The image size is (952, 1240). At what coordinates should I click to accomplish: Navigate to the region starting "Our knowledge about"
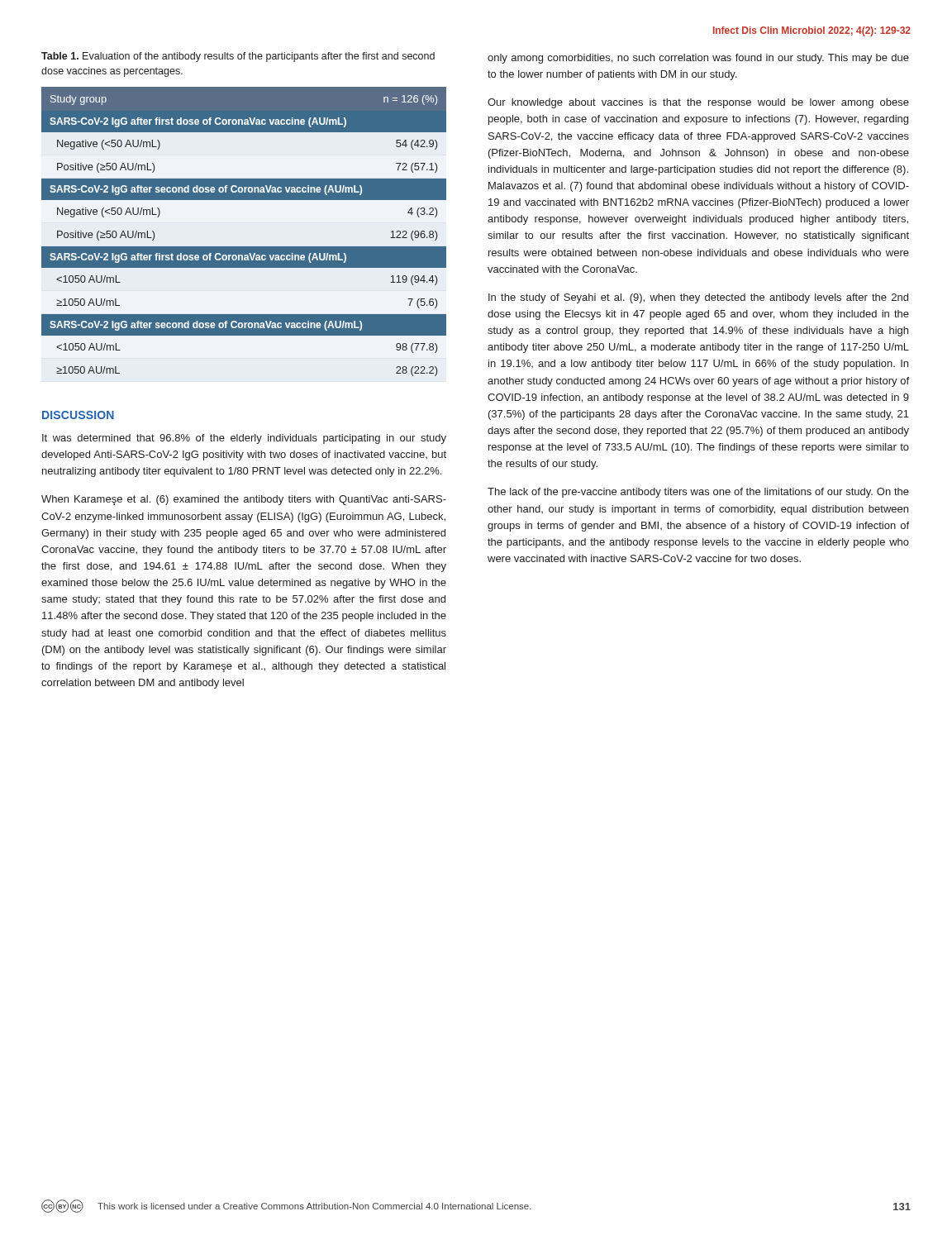click(x=698, y=186)
